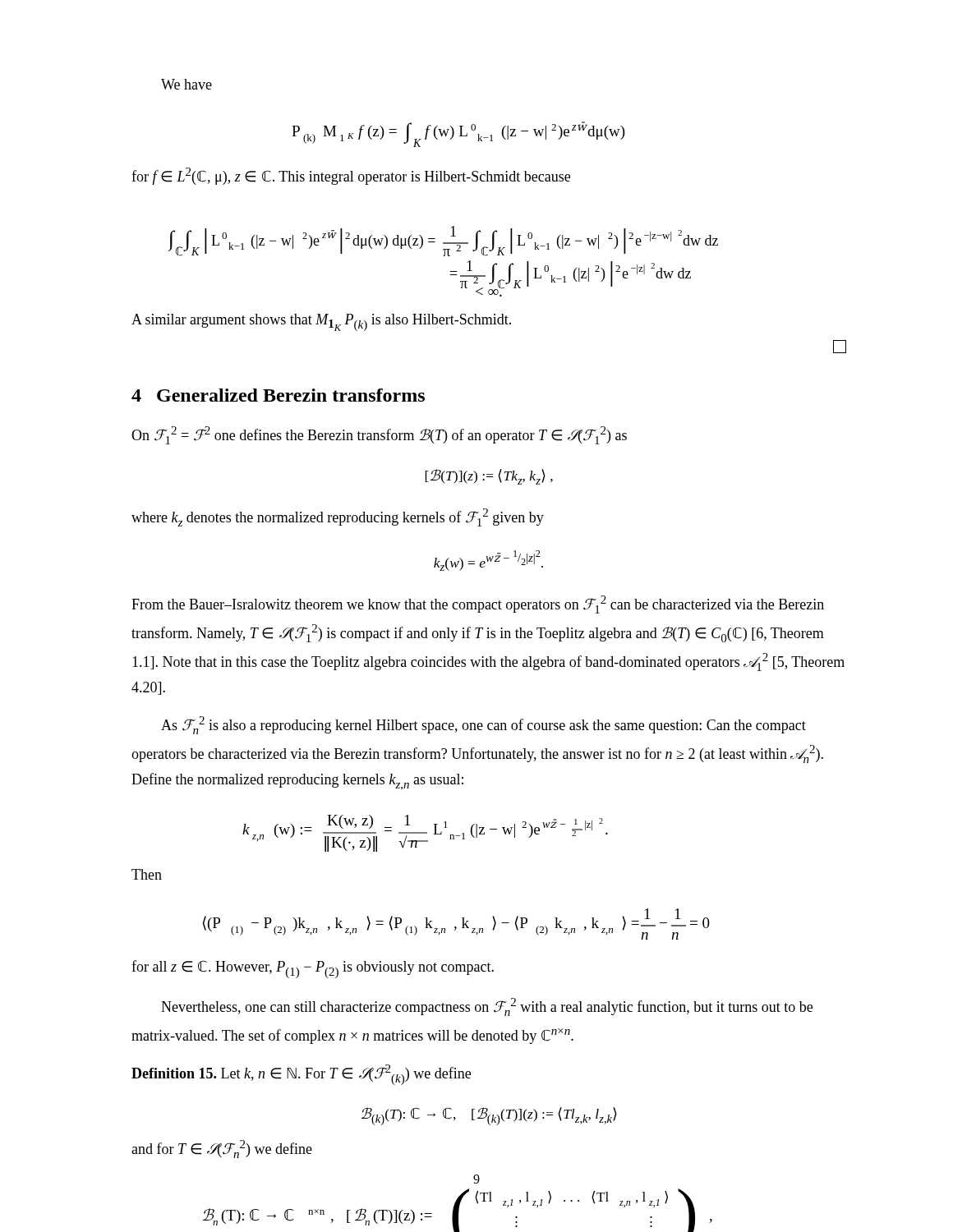Locate the text block starting "A similar argument shows that M1K"
The height and width of the screenshot is (1232, 953).
click(x=322, y=322)
